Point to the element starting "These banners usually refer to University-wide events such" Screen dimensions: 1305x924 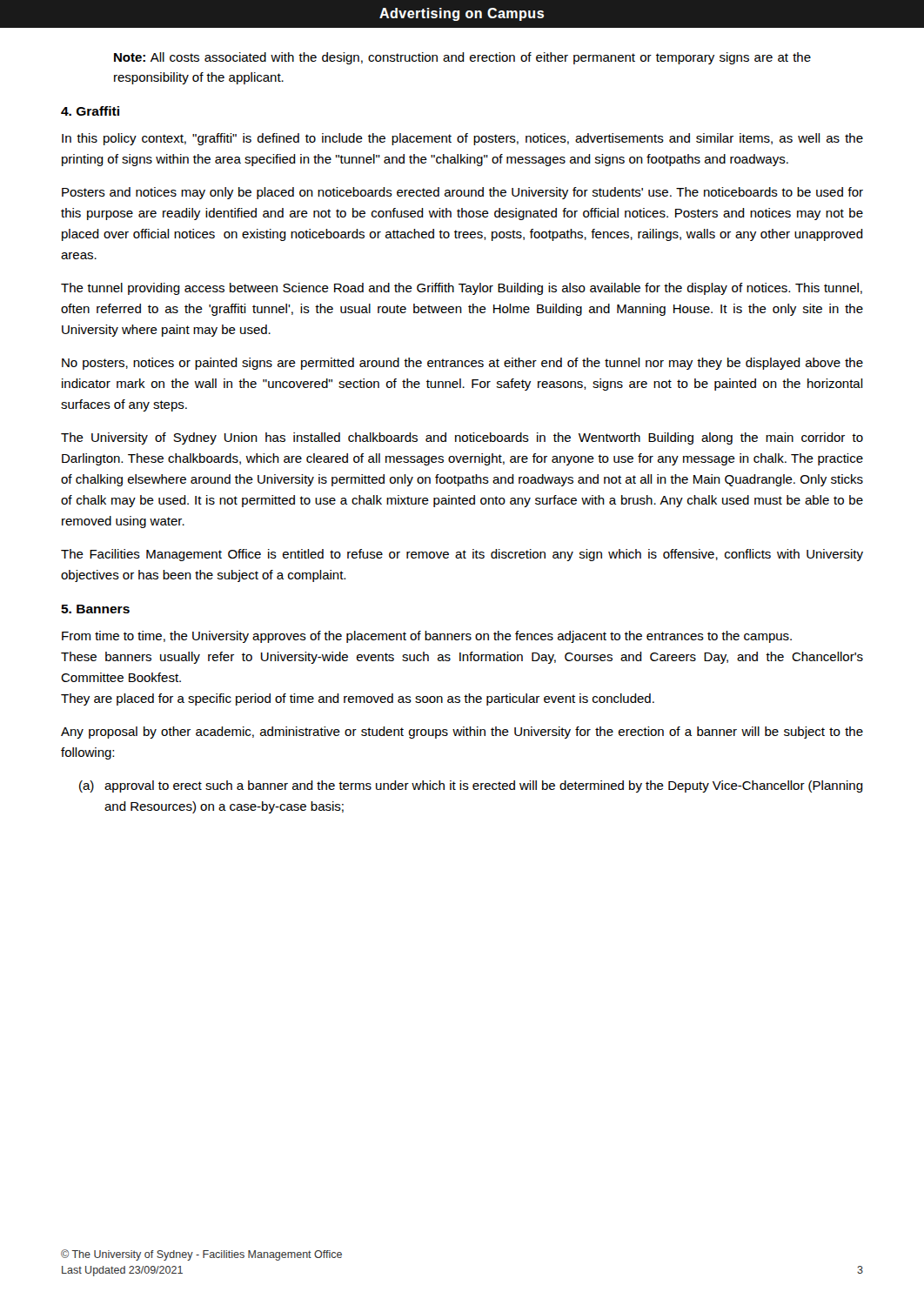(462, 666)
